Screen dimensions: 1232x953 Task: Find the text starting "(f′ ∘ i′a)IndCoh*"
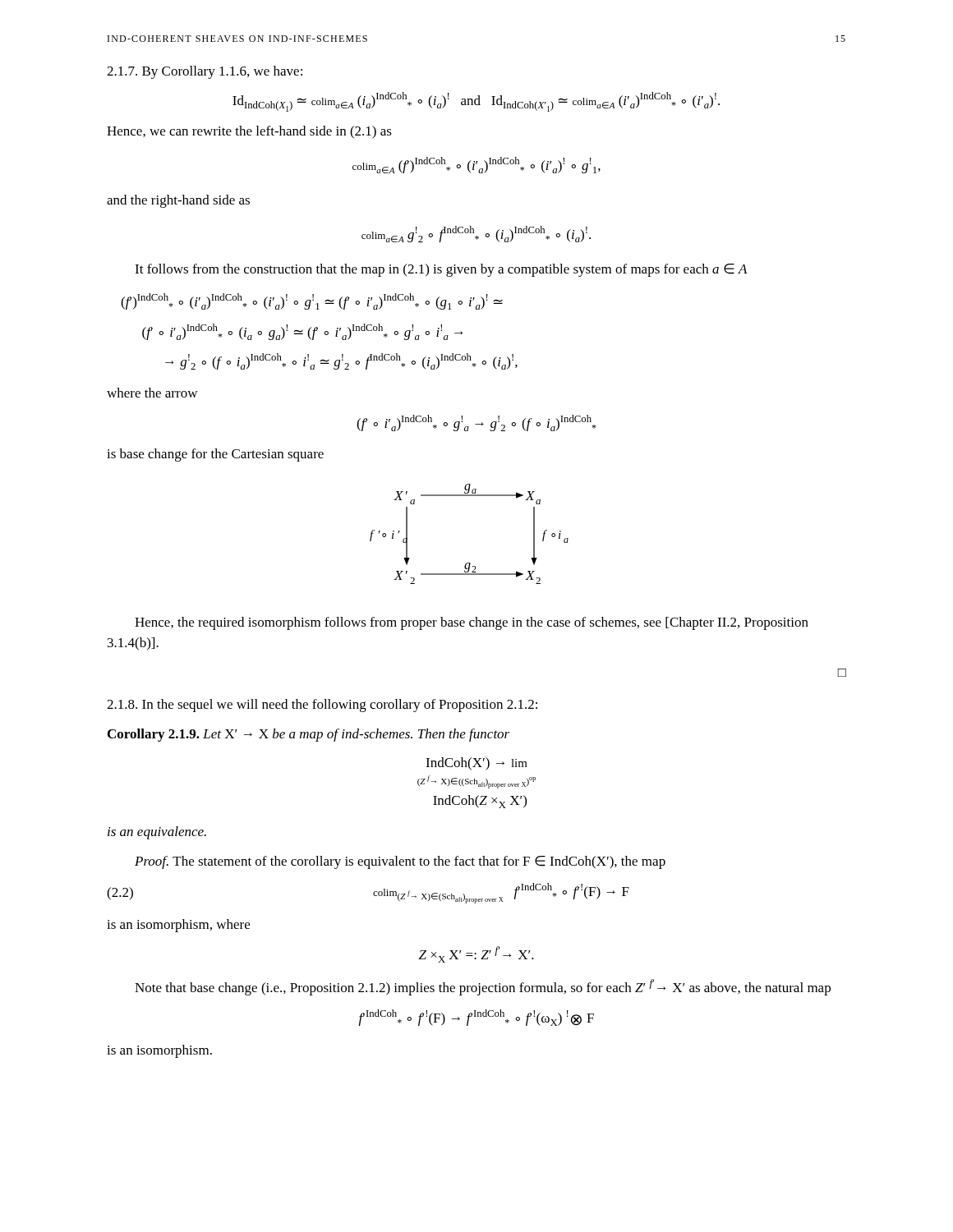(476, 424)
